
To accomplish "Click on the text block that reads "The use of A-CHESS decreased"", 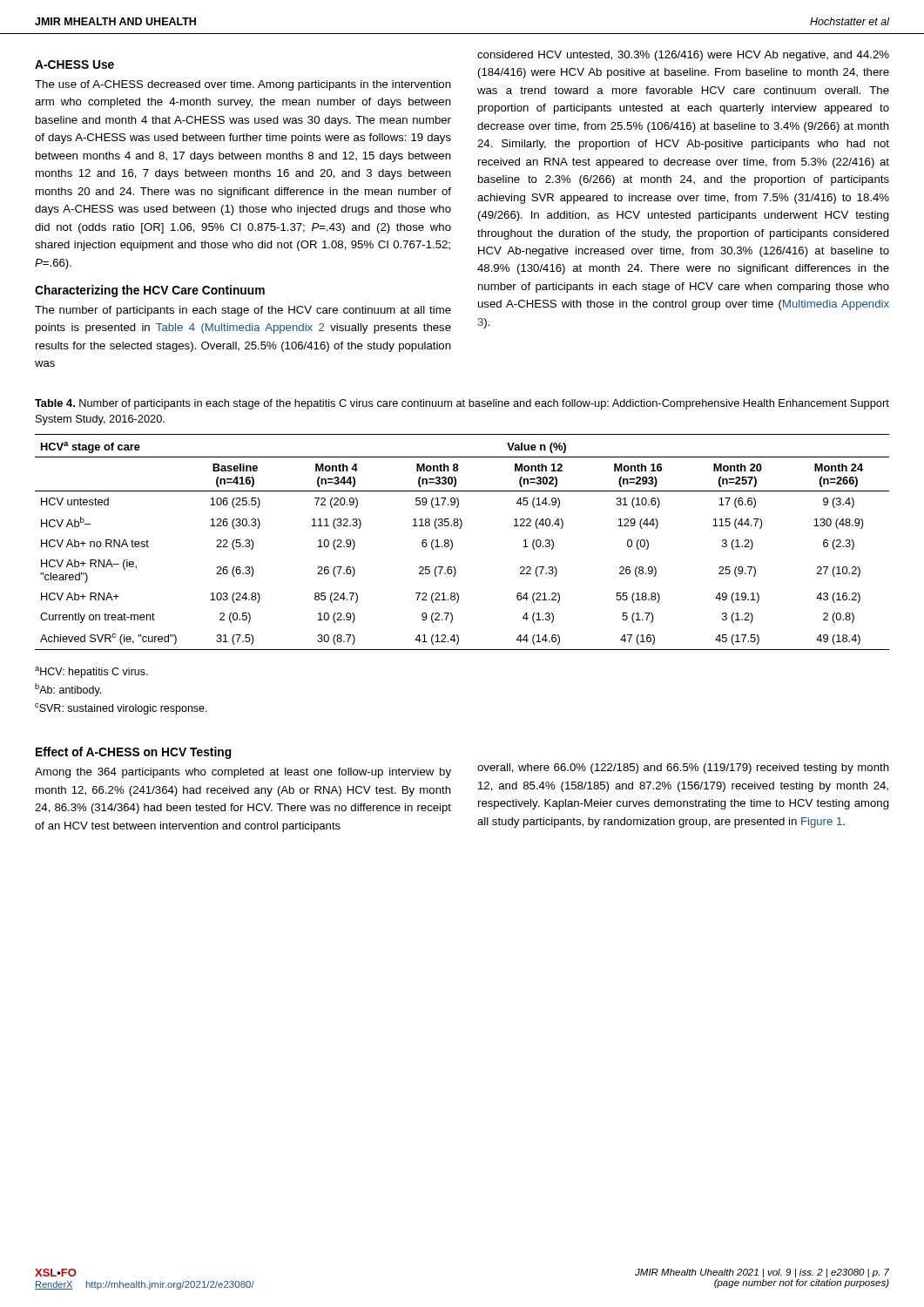I will tap(243, 173).
